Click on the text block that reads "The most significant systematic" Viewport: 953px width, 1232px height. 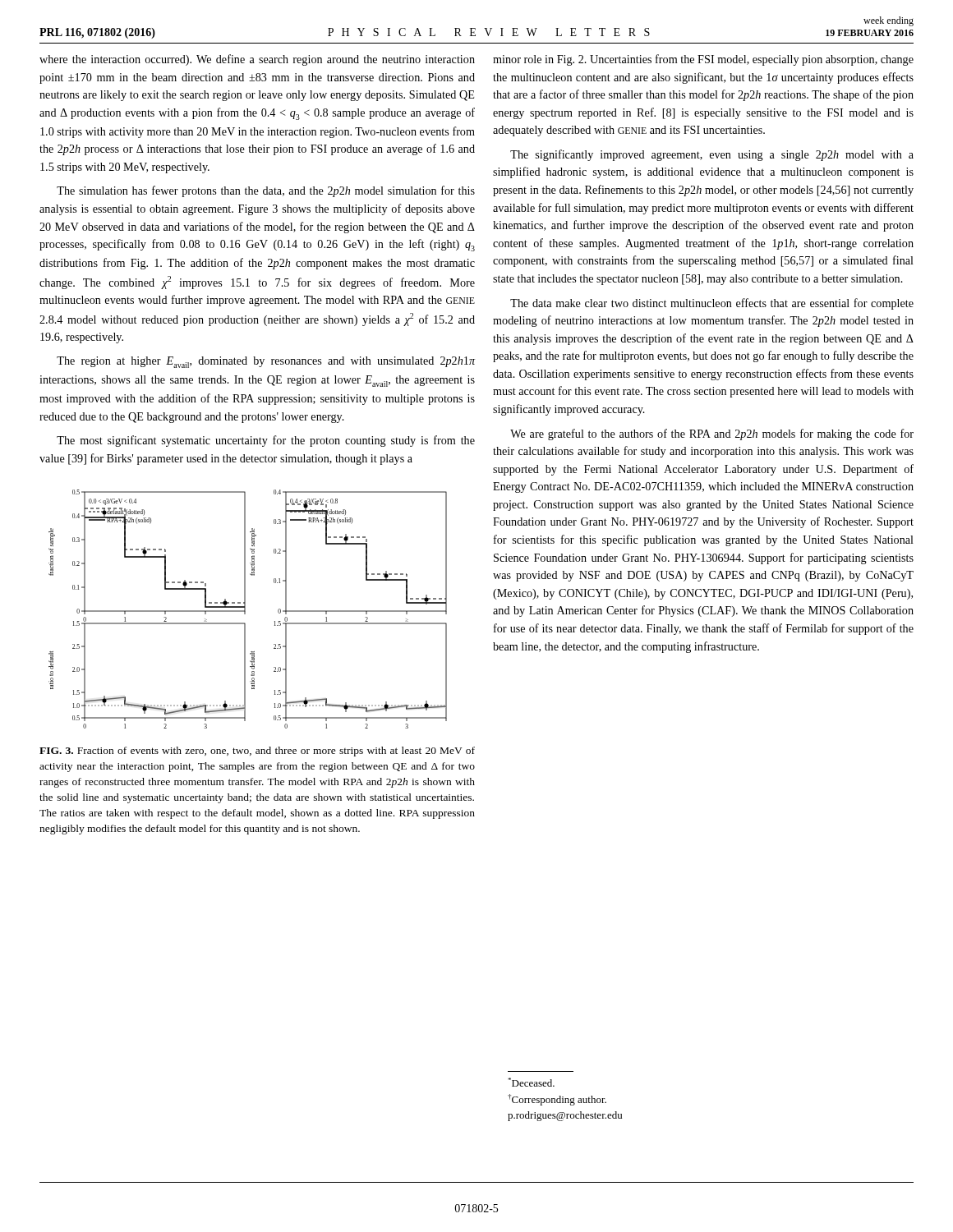click(257, 450)
